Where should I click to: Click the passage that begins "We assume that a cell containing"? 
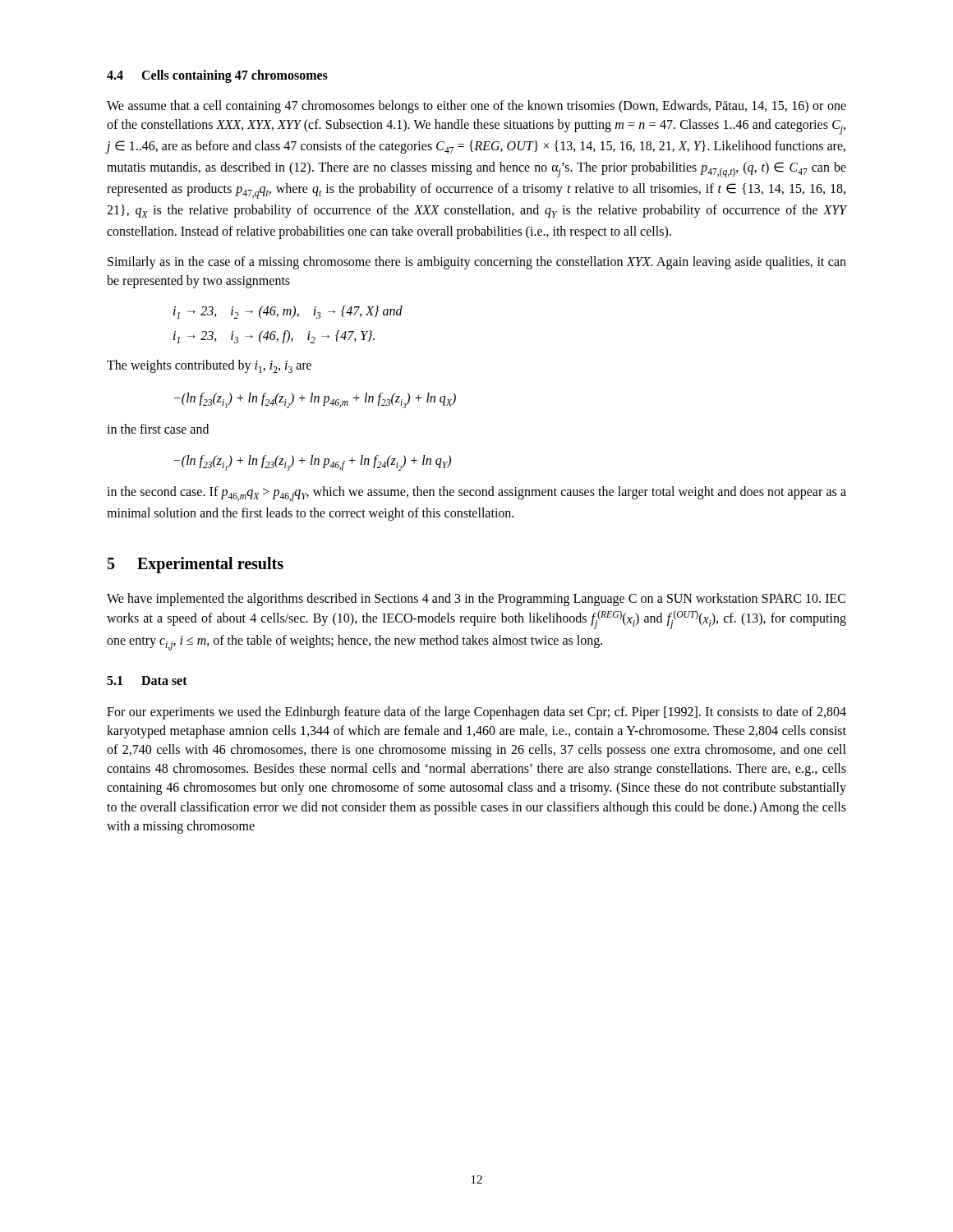pos(476,168)
